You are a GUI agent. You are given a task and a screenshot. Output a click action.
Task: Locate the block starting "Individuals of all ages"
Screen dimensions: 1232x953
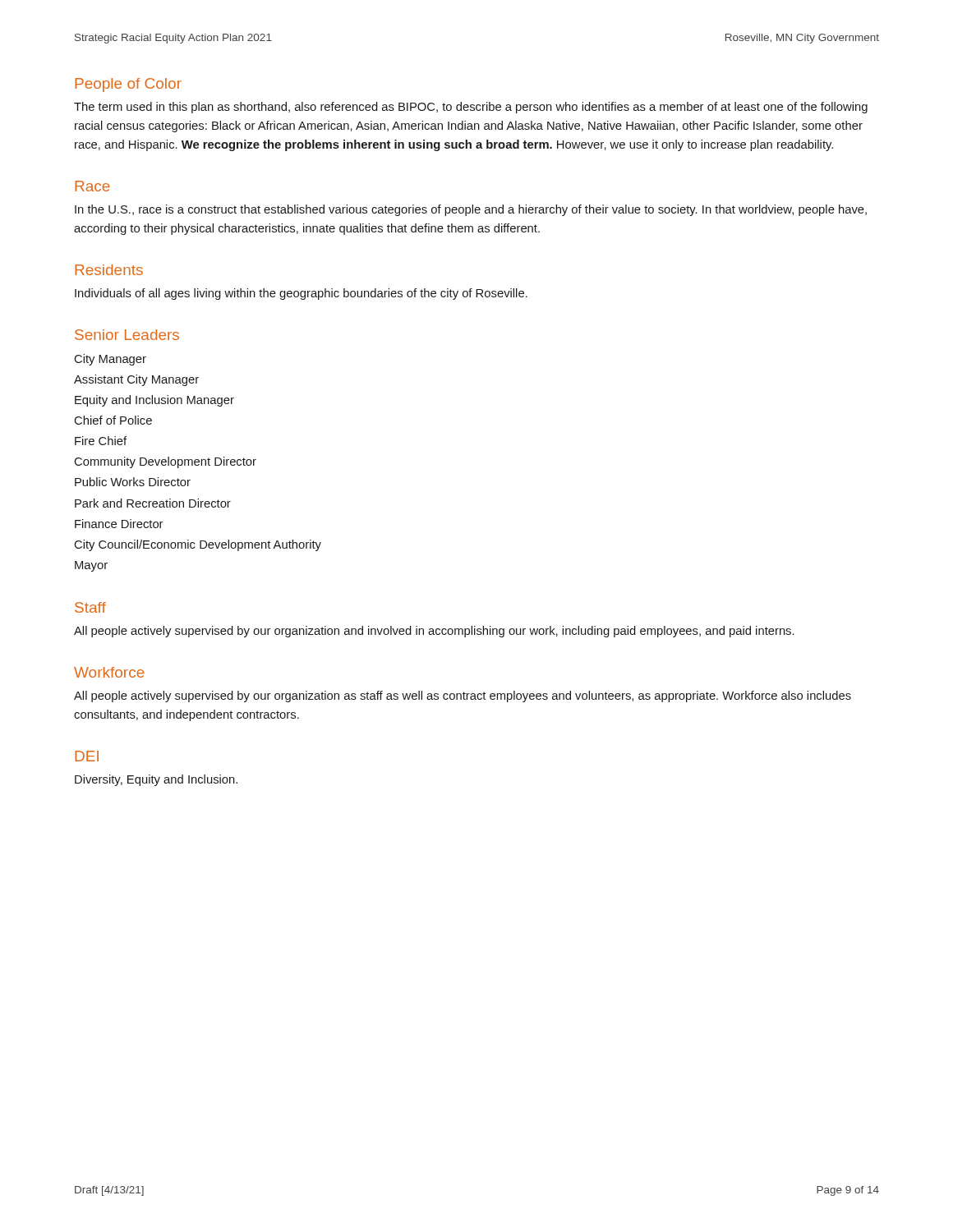click(x=301, y=293)
